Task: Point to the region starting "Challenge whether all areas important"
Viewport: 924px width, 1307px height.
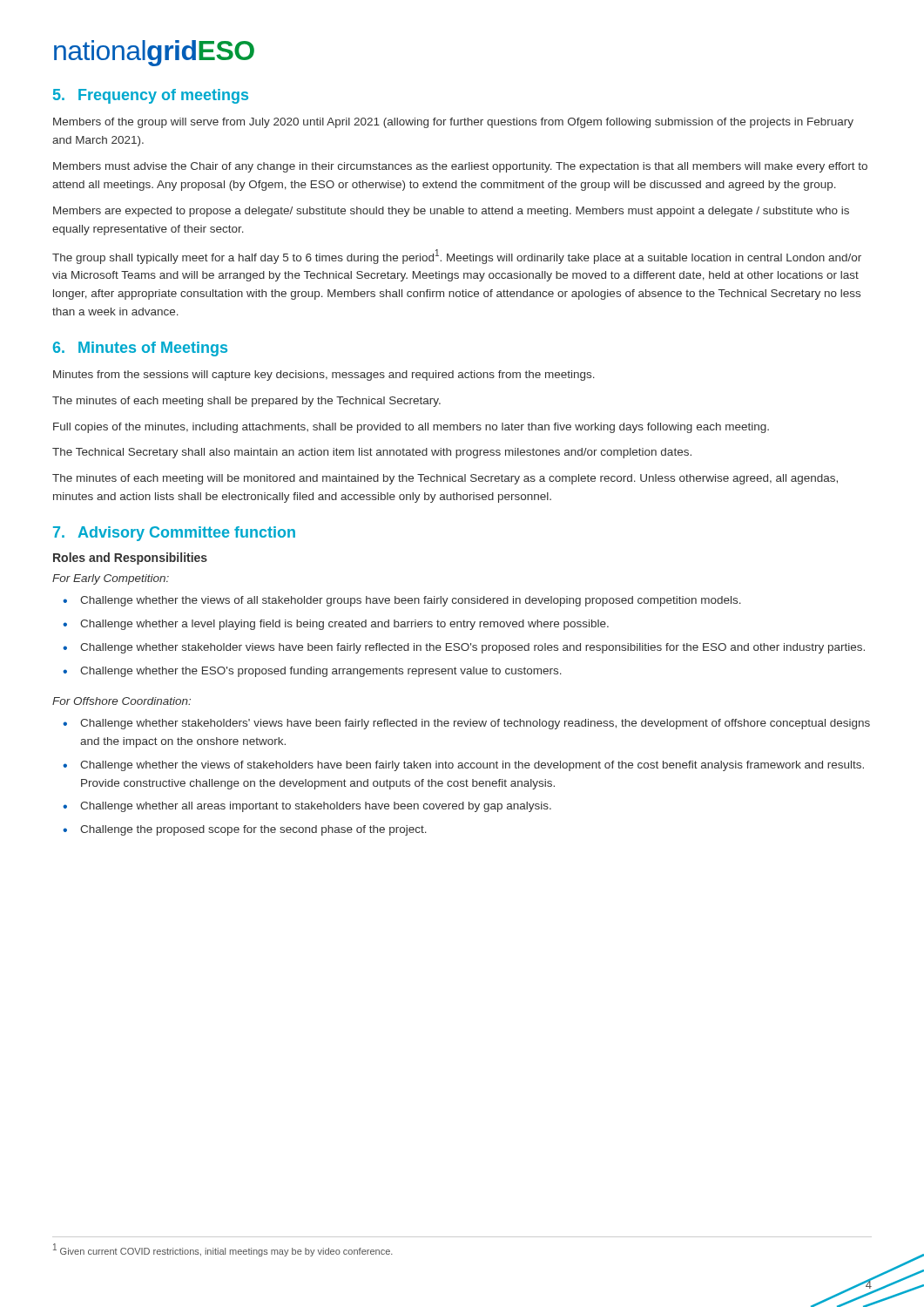Action: 316,806
